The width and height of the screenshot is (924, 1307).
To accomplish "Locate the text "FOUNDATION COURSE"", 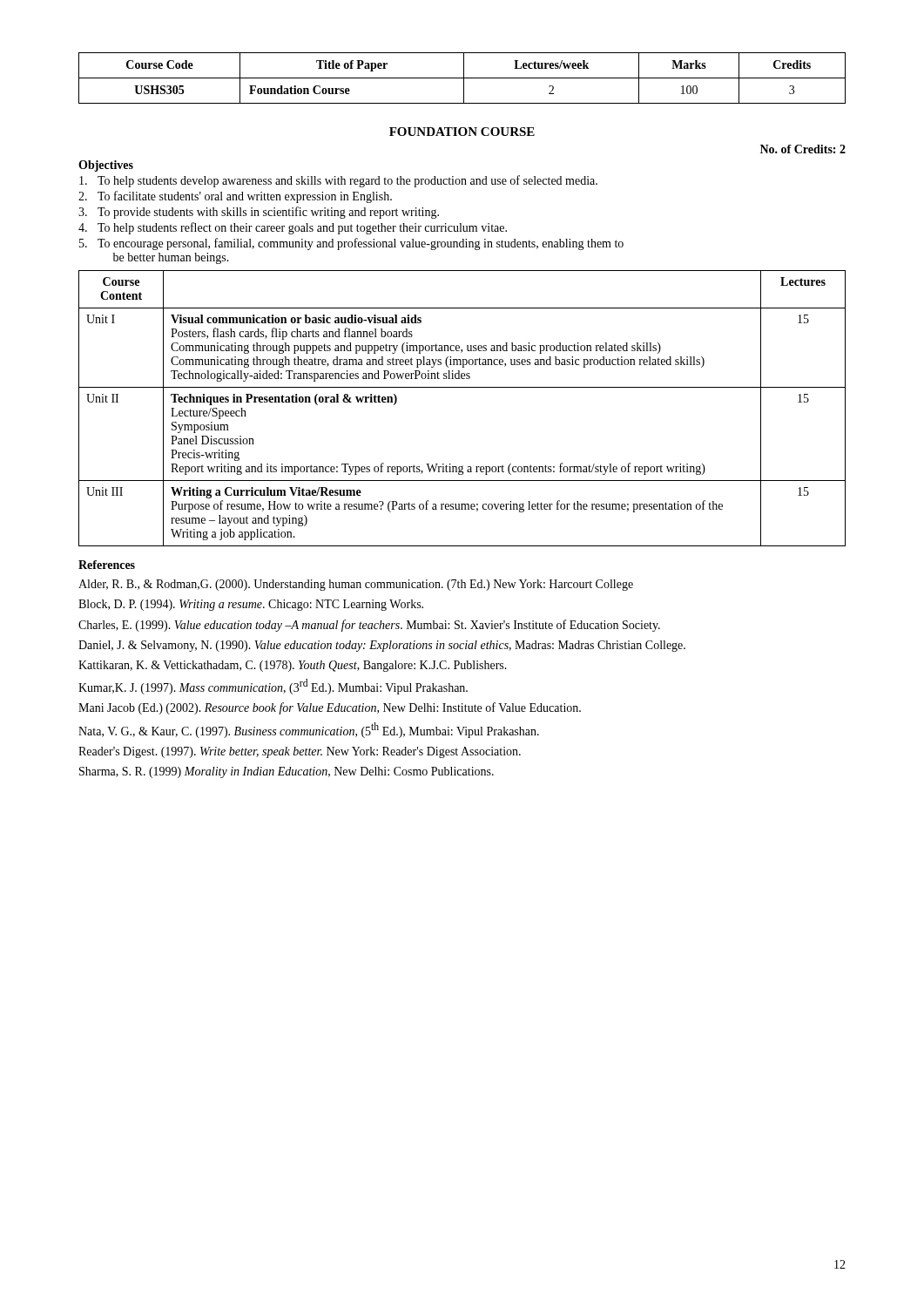I will [x=462, y=132].
